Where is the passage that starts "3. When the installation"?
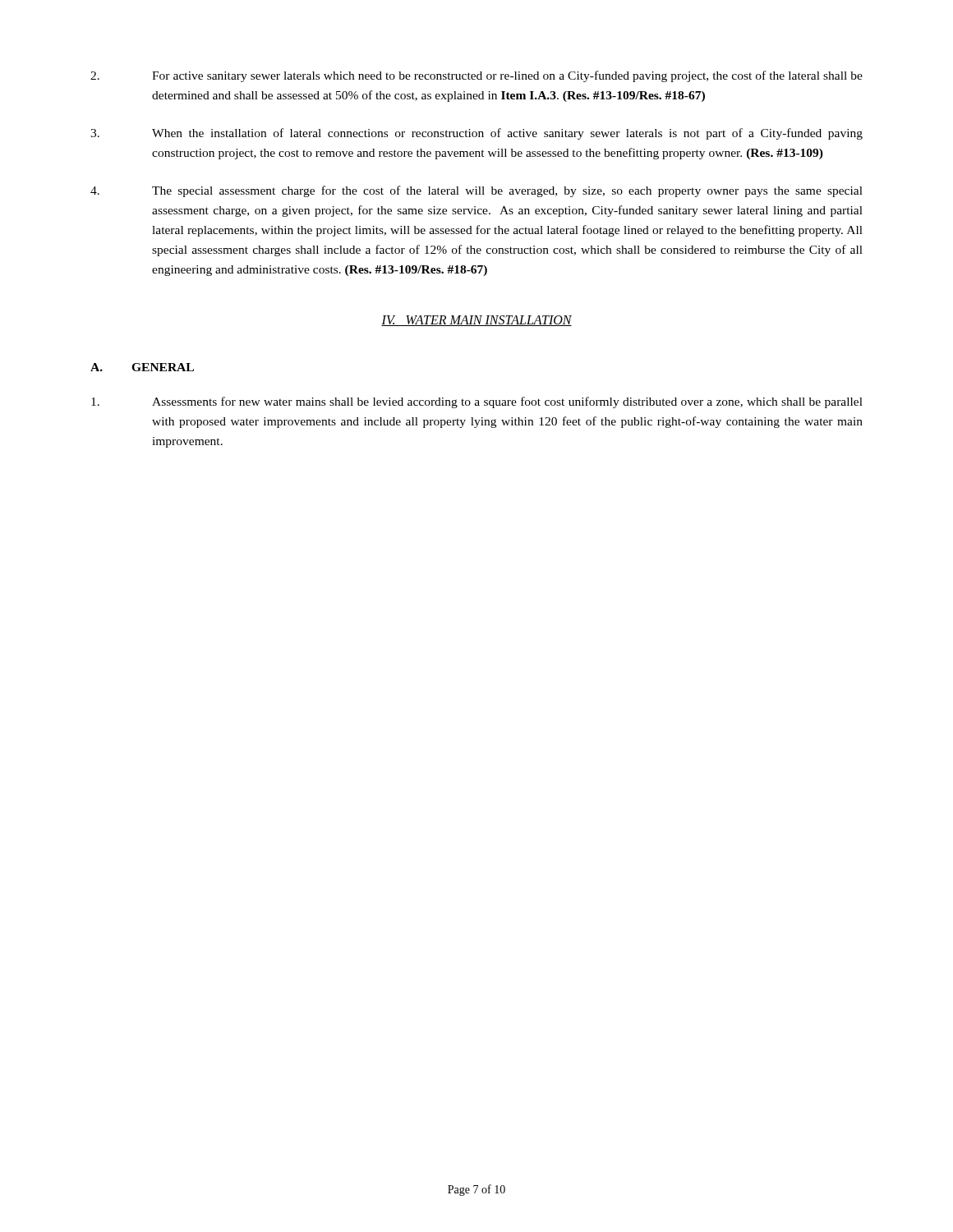This screenshot has height=1232, width=953. pyautogui.click(x=476, y=143)
